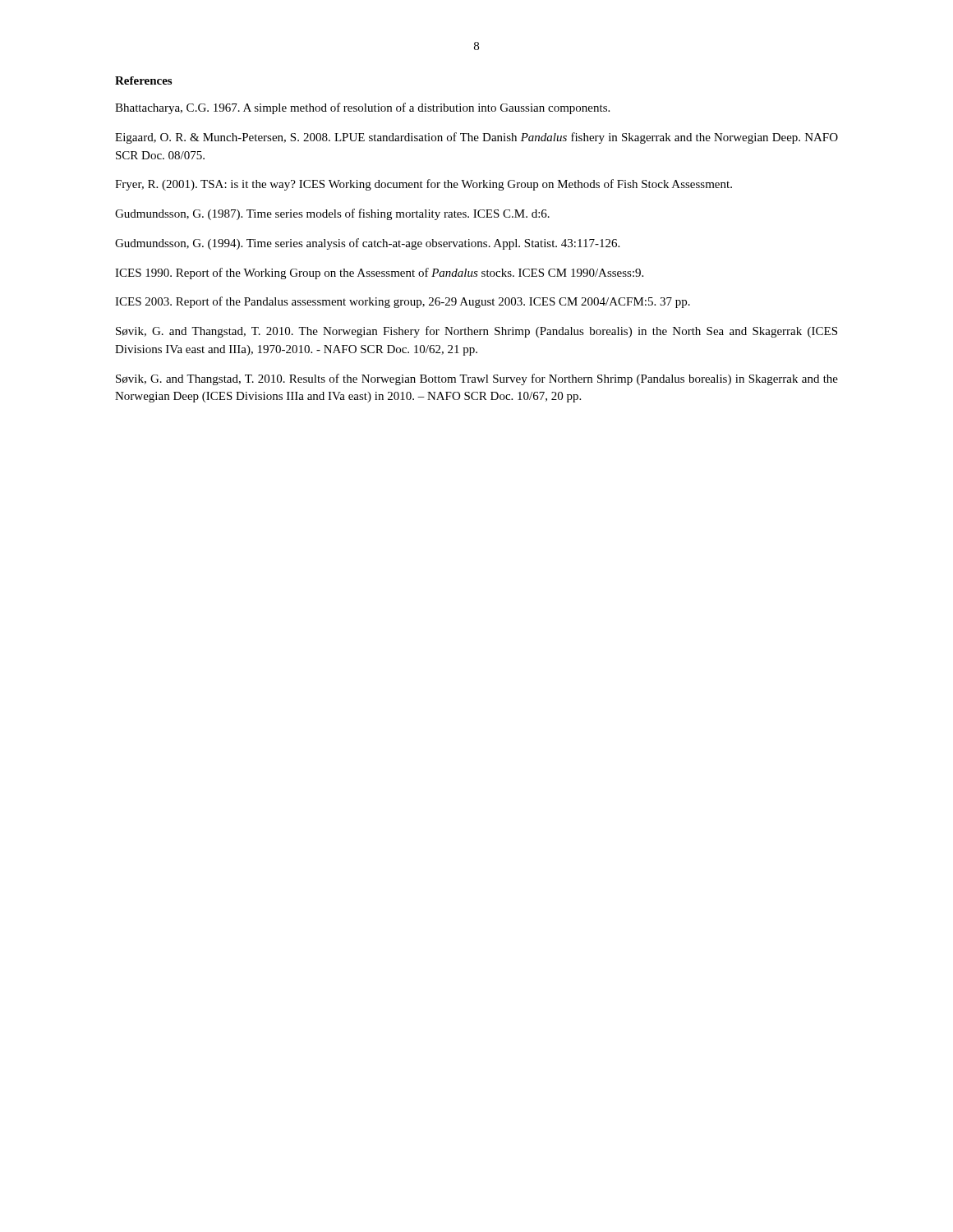Viewport: 953px width, 1232px height.
Task: Find the region starting "Eigaard, O. R. & Munch-Petersen, S. 2008."
Action: pos(476,146)
